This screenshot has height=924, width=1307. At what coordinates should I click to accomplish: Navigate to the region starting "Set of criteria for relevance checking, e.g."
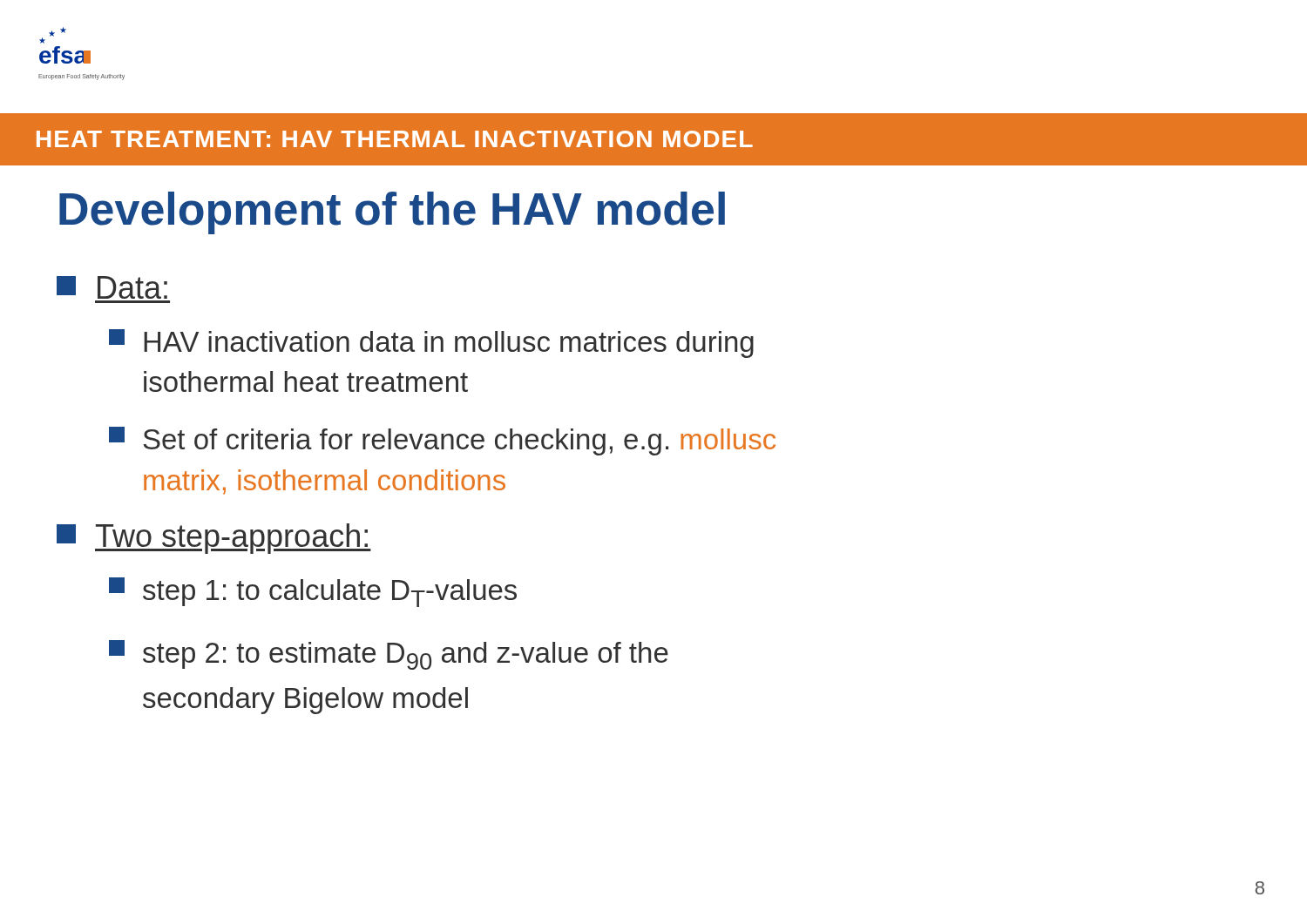coord(443,460)
